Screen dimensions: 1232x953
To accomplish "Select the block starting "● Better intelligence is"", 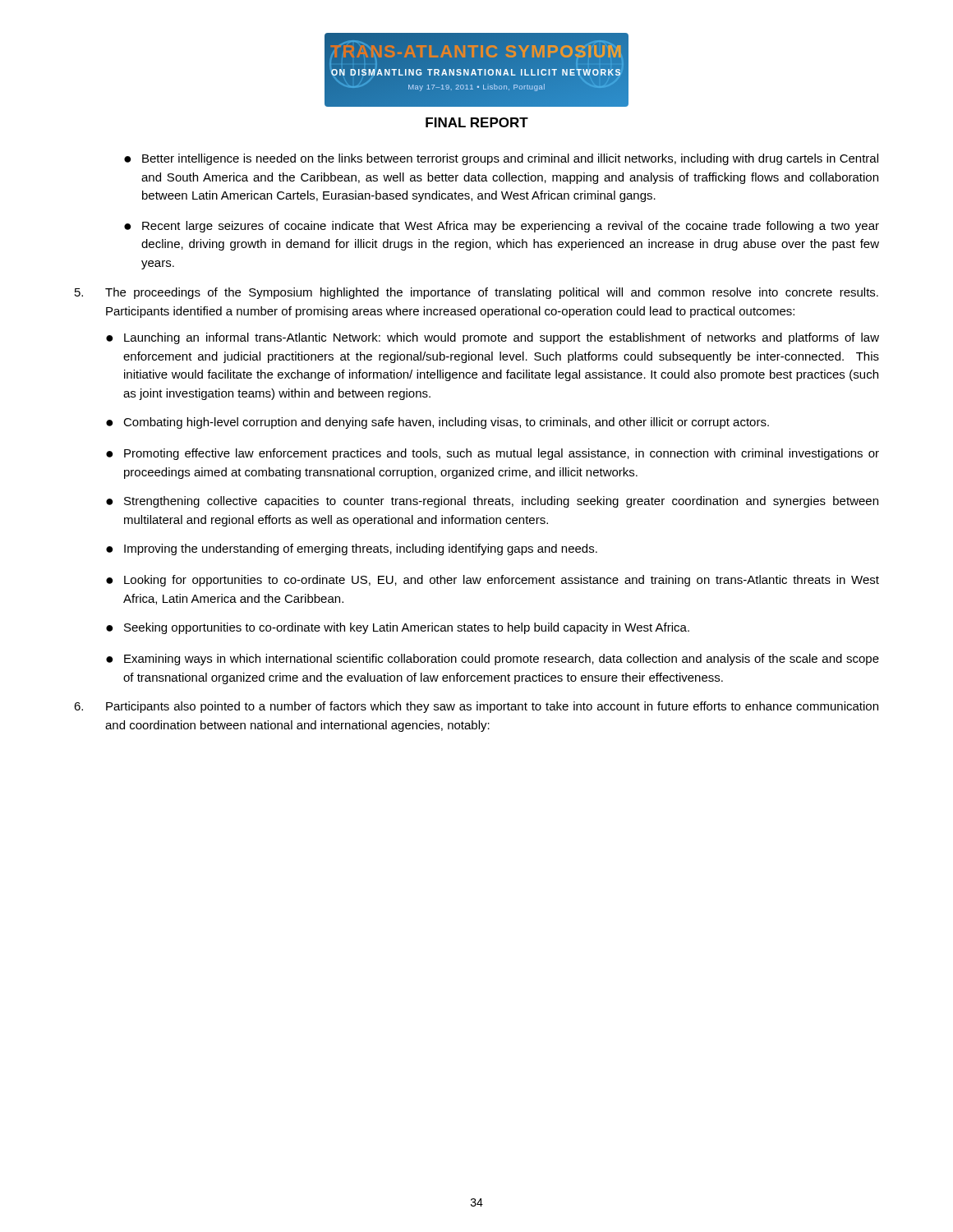I will (x=501, y=177).
